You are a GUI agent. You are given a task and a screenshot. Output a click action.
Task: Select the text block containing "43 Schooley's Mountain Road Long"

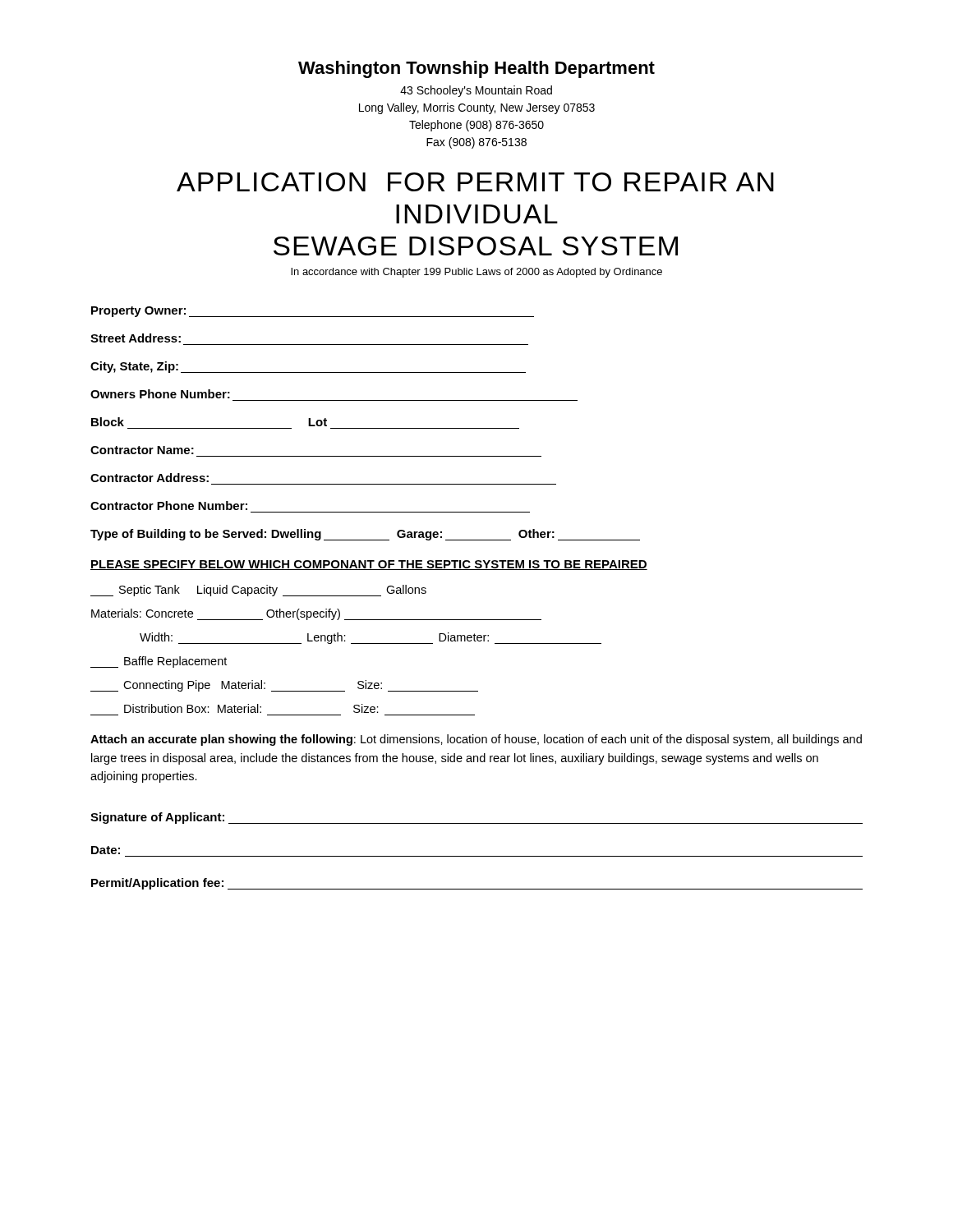pyautogui.click(x=476, y=116)
